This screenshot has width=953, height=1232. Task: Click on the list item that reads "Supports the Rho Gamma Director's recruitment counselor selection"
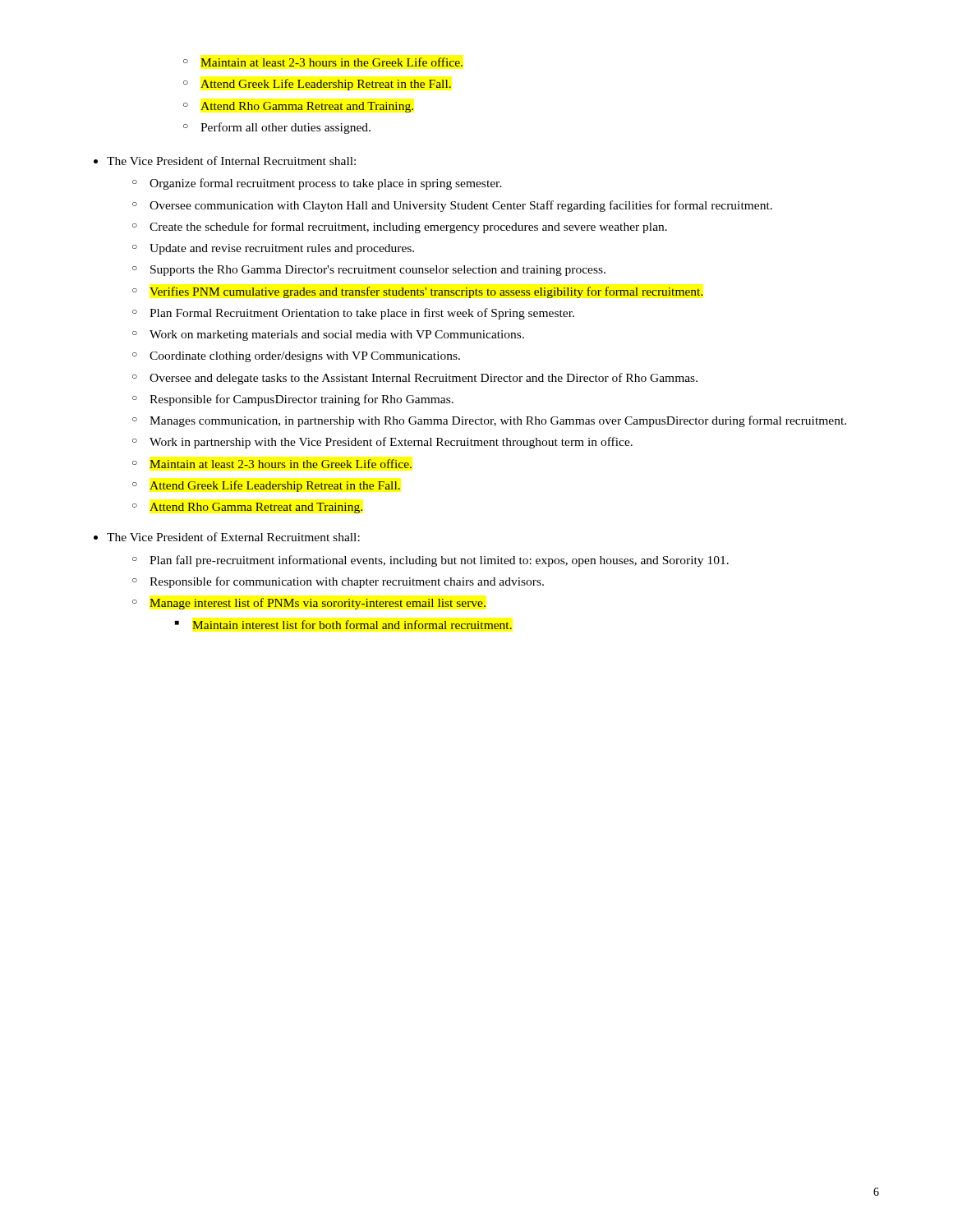pos(378,269)
